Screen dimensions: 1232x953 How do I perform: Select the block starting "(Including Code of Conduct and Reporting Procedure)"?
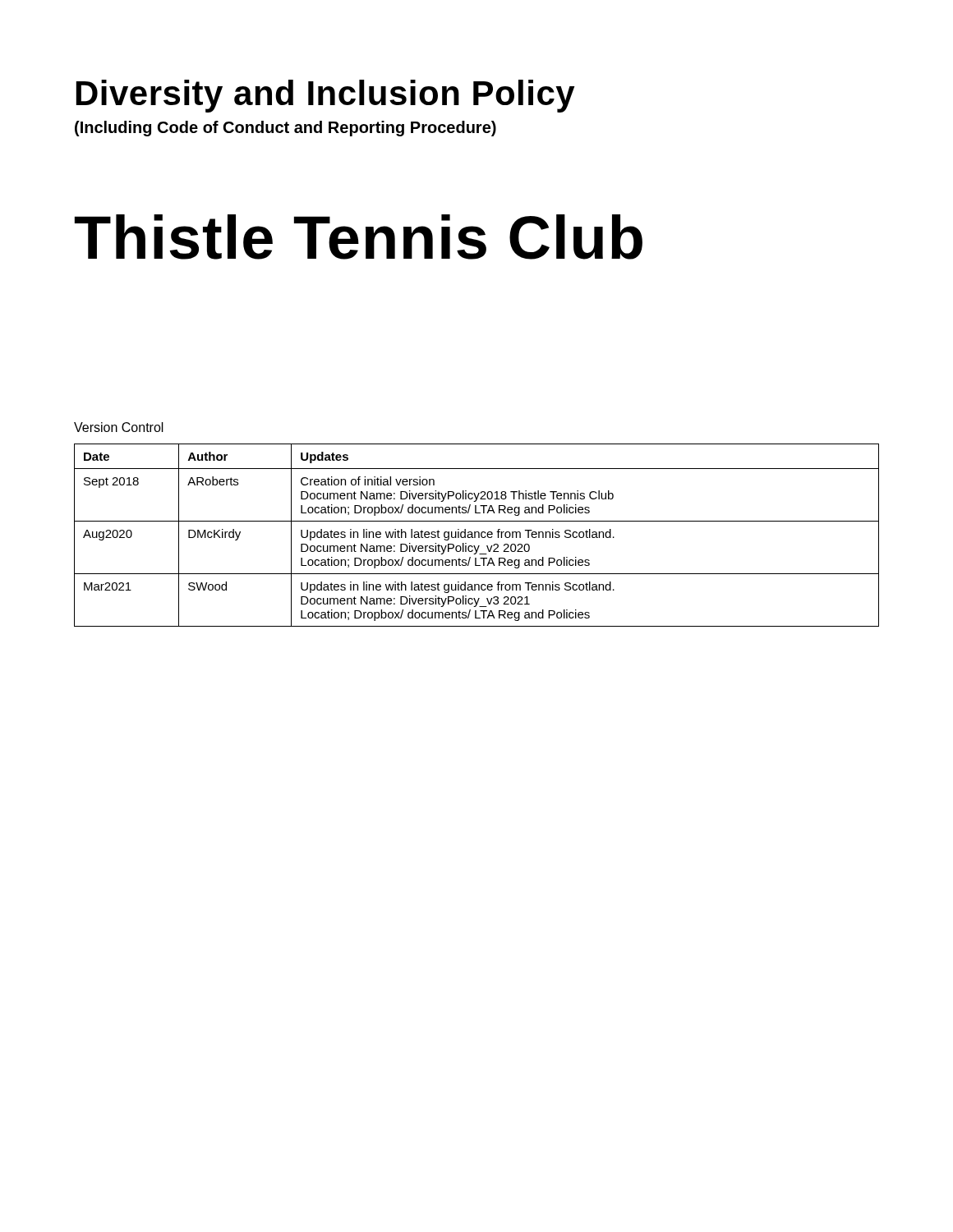(x=285, y=127)
